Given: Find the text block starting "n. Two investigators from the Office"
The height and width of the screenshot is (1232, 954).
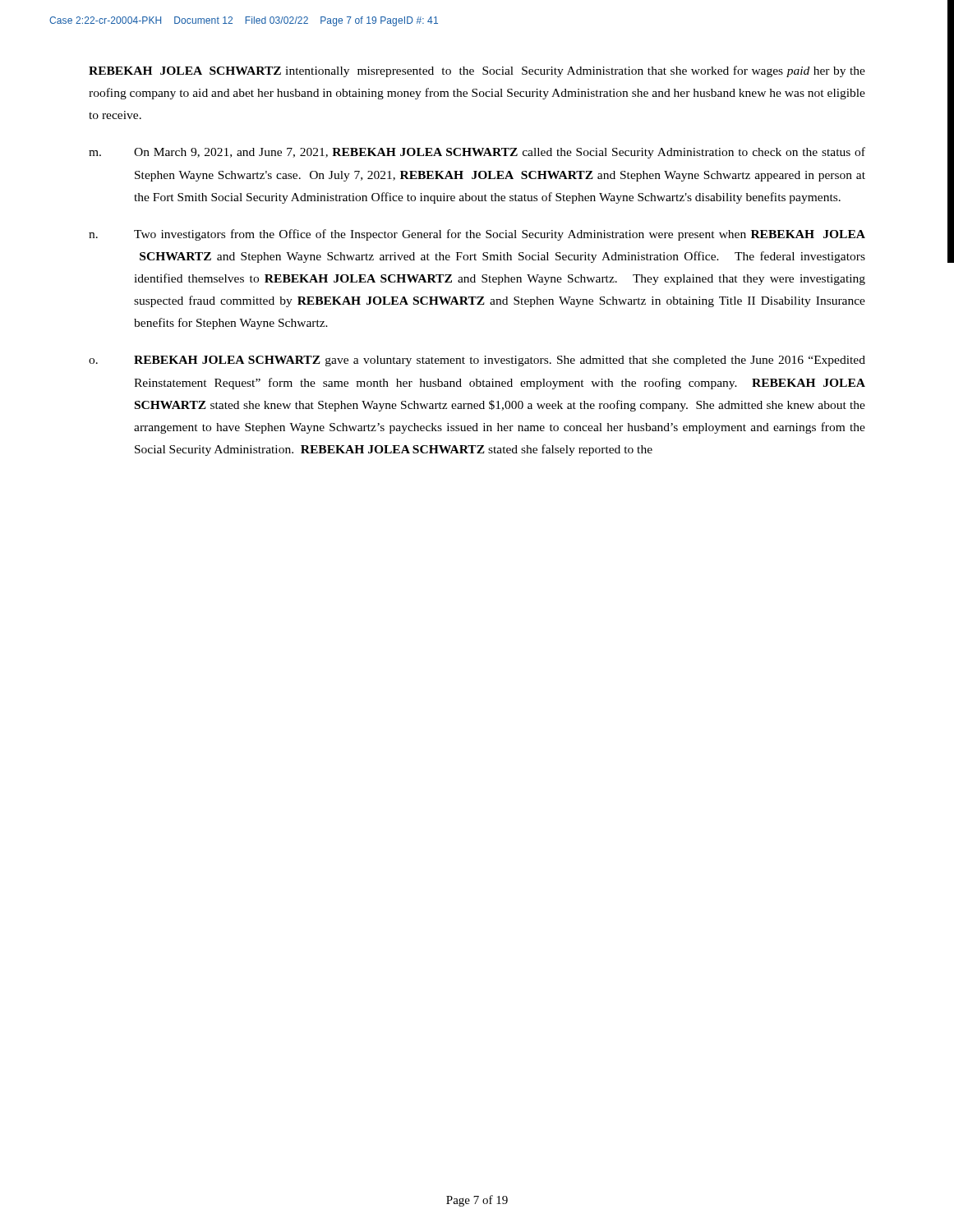Looking at the screenshot, I should point(477,278).
